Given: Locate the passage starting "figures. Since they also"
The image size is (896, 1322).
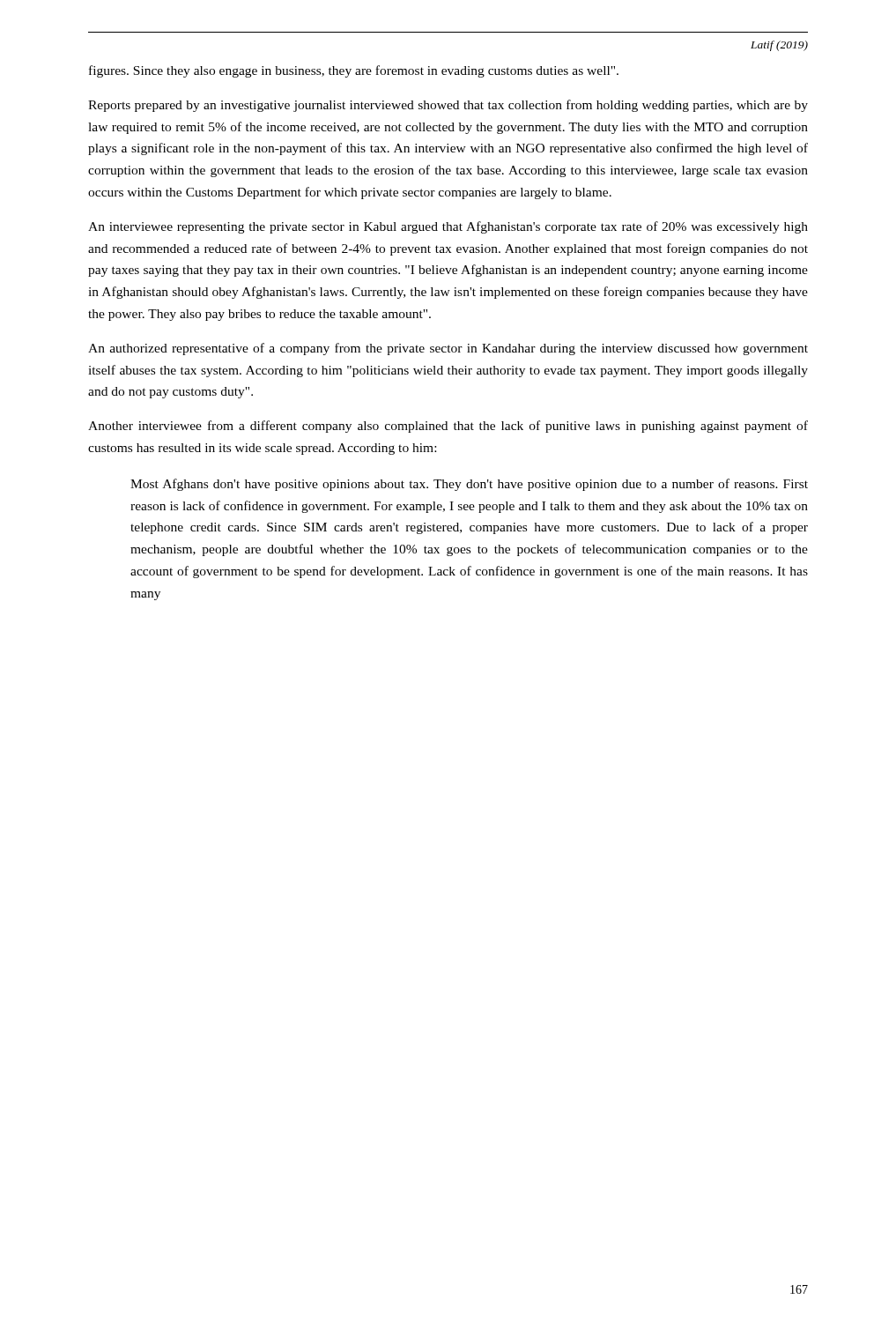Looking at the screenshot, I should (x=354, y=70).
